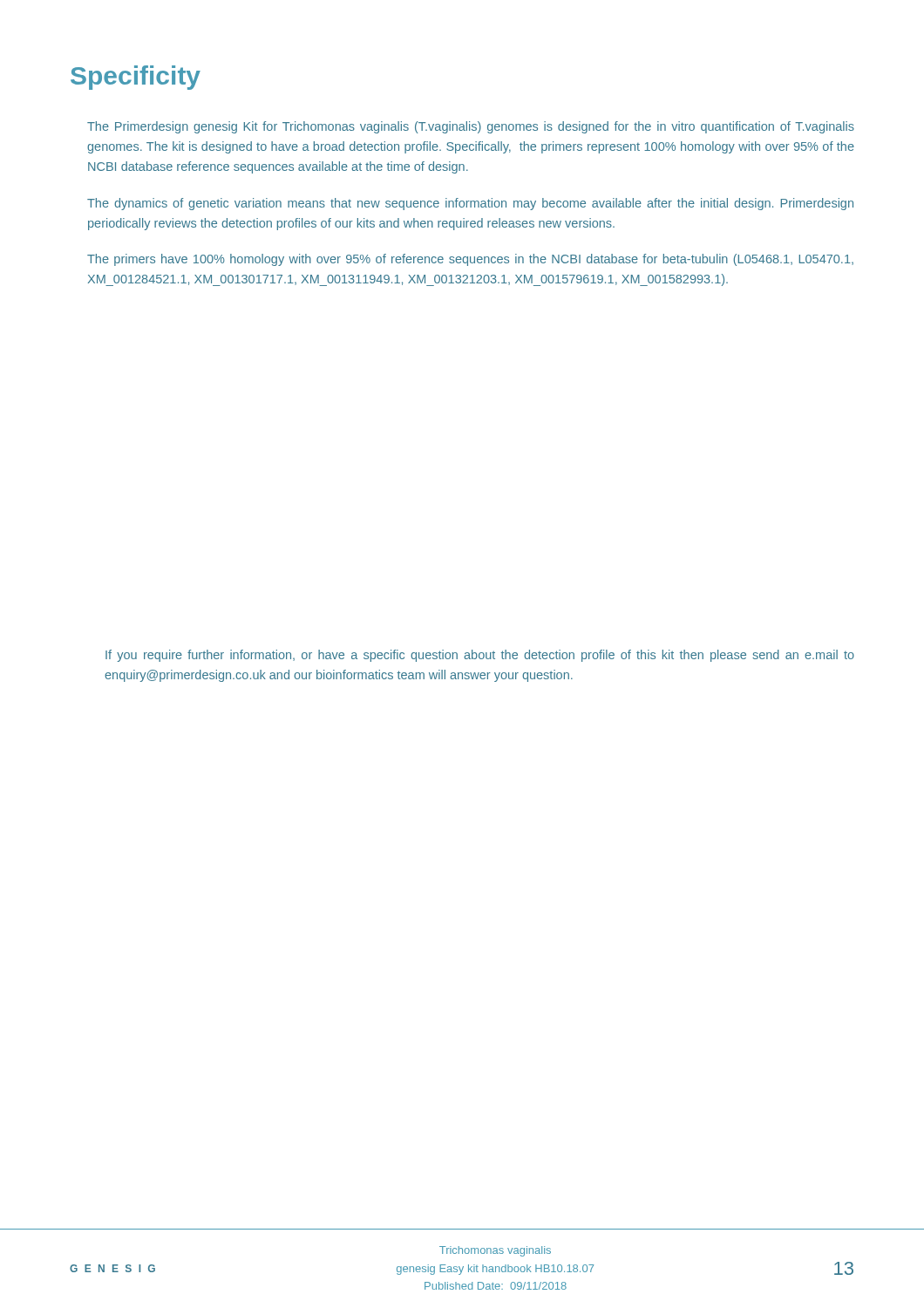Navigate to the element starting "The primers have 100% homology with over"
The width and height of the screenshot is (924, 1308).
(x=471, y=269)
